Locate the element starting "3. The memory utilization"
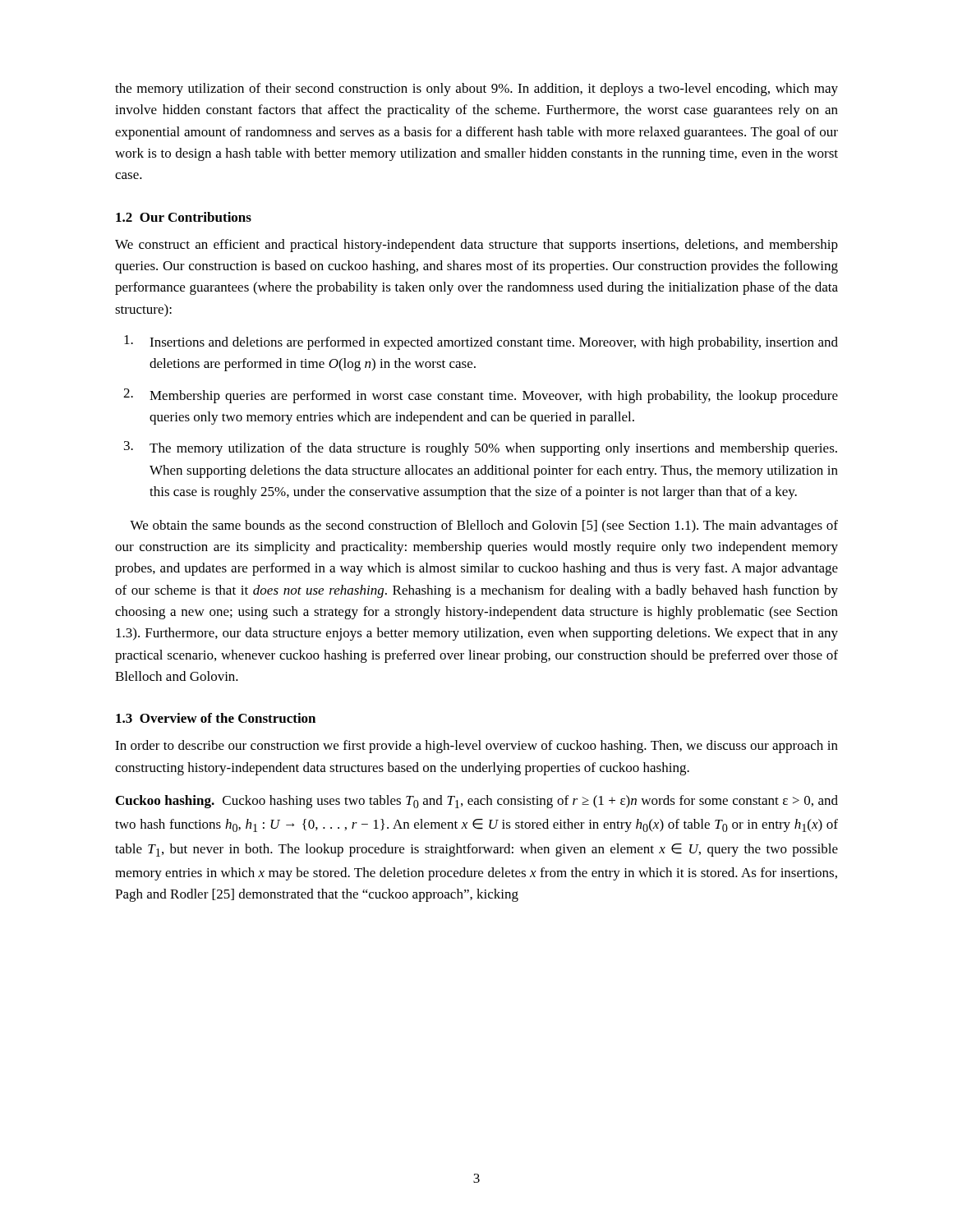953x1232 pixels. pyautogui.click(x=476, y=471)
